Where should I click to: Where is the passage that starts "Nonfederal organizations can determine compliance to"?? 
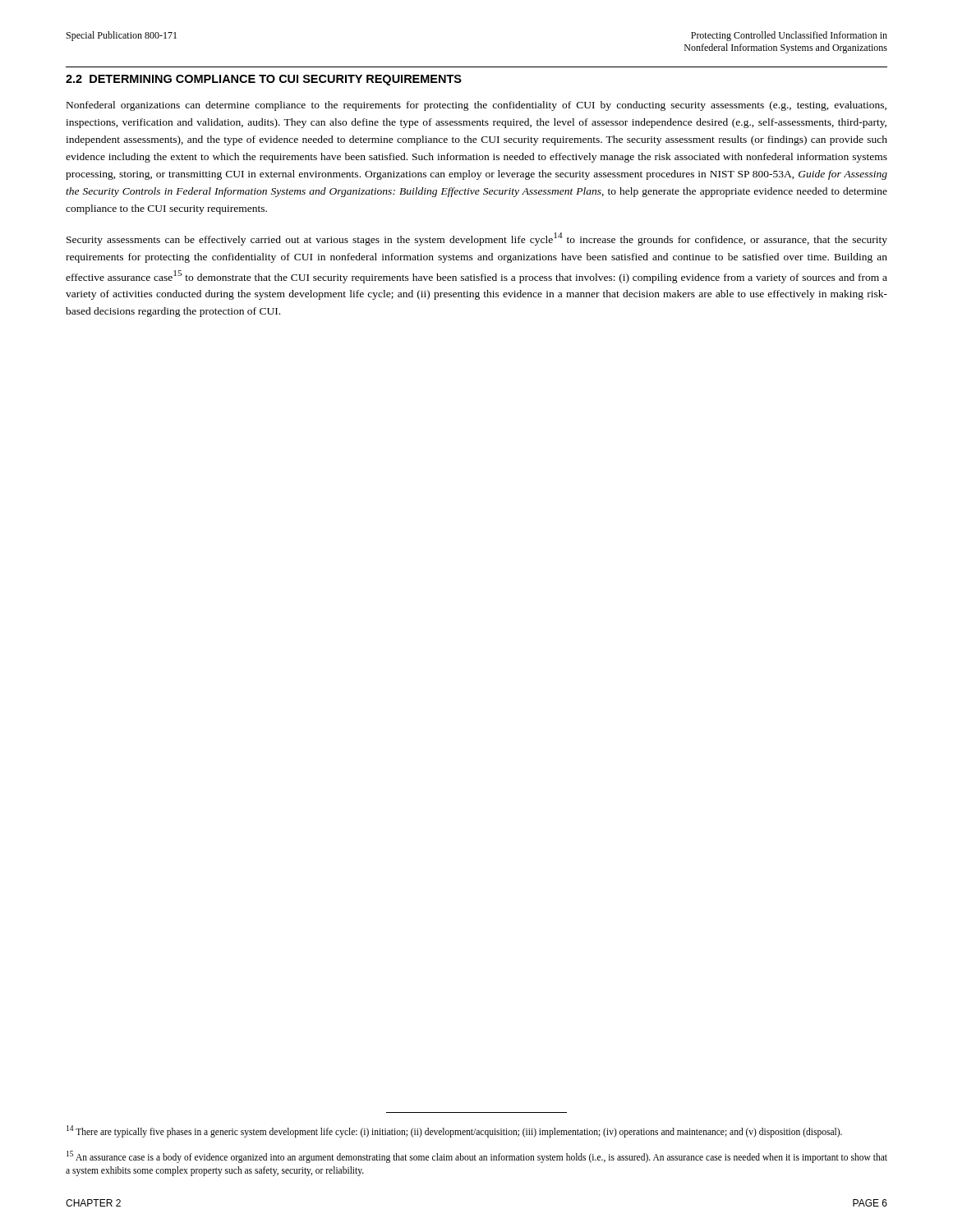476,157
